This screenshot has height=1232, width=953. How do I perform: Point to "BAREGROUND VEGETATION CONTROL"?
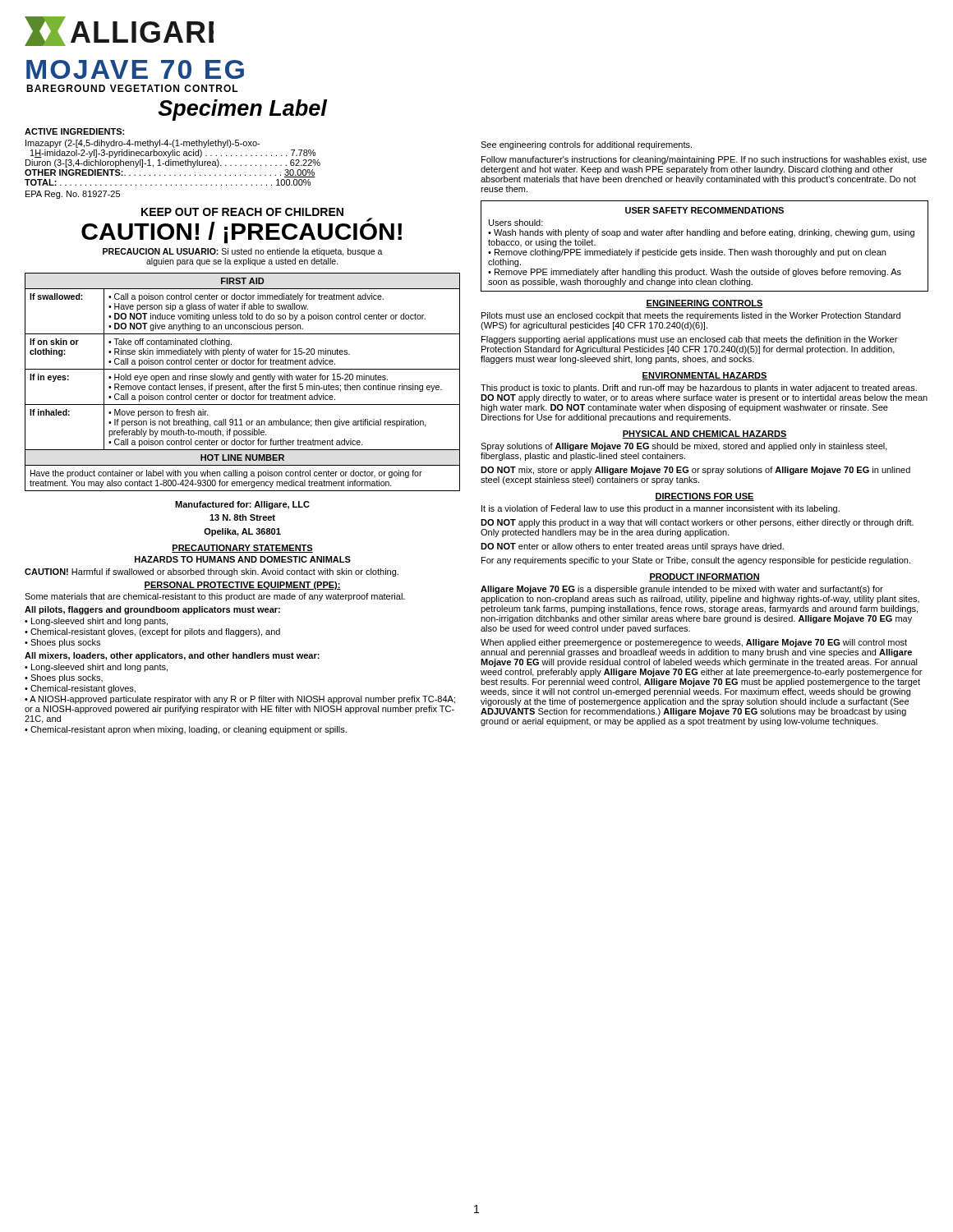(133, 89)
